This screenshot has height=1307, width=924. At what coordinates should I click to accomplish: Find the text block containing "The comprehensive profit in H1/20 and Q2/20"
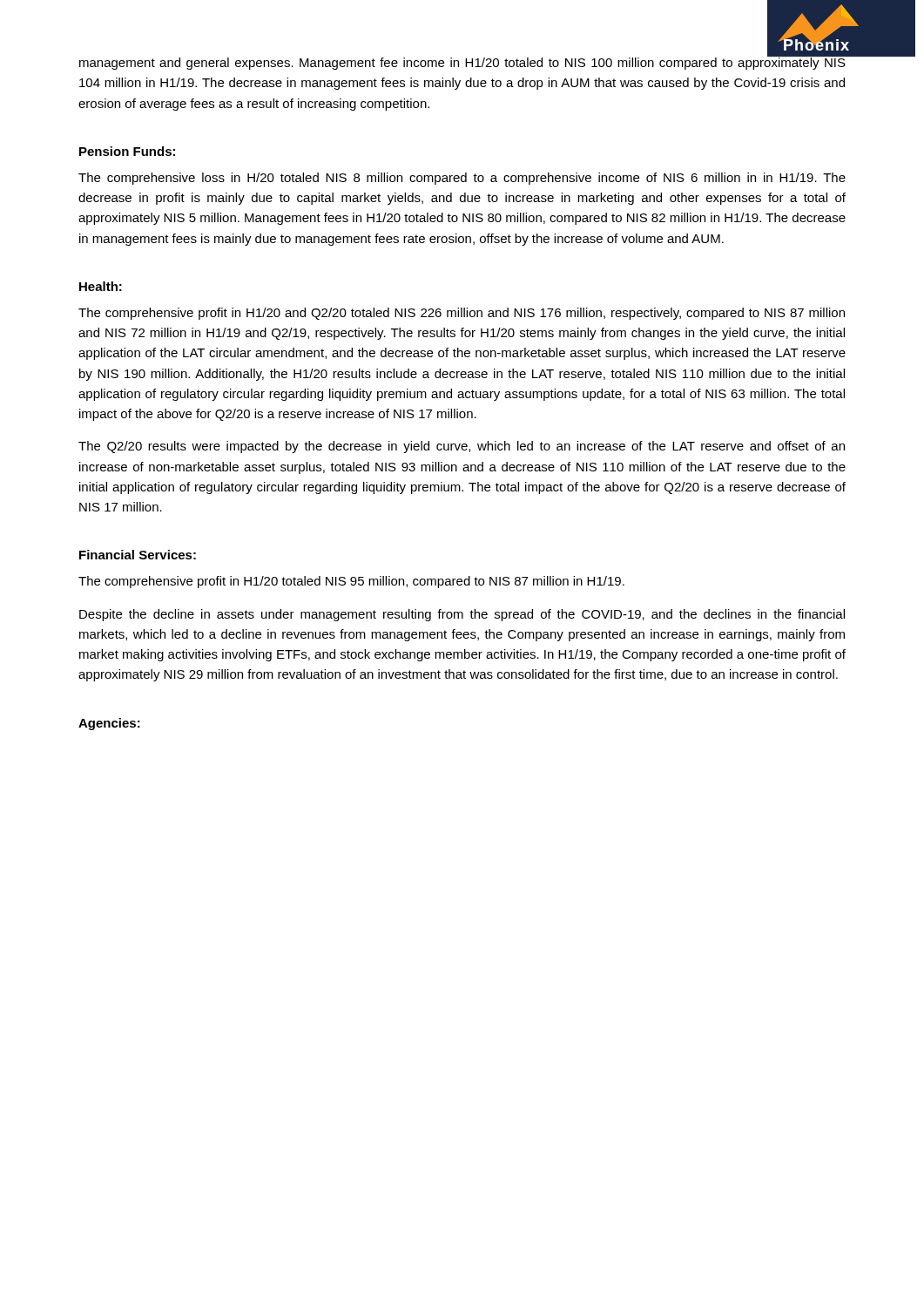pos(462,363)
